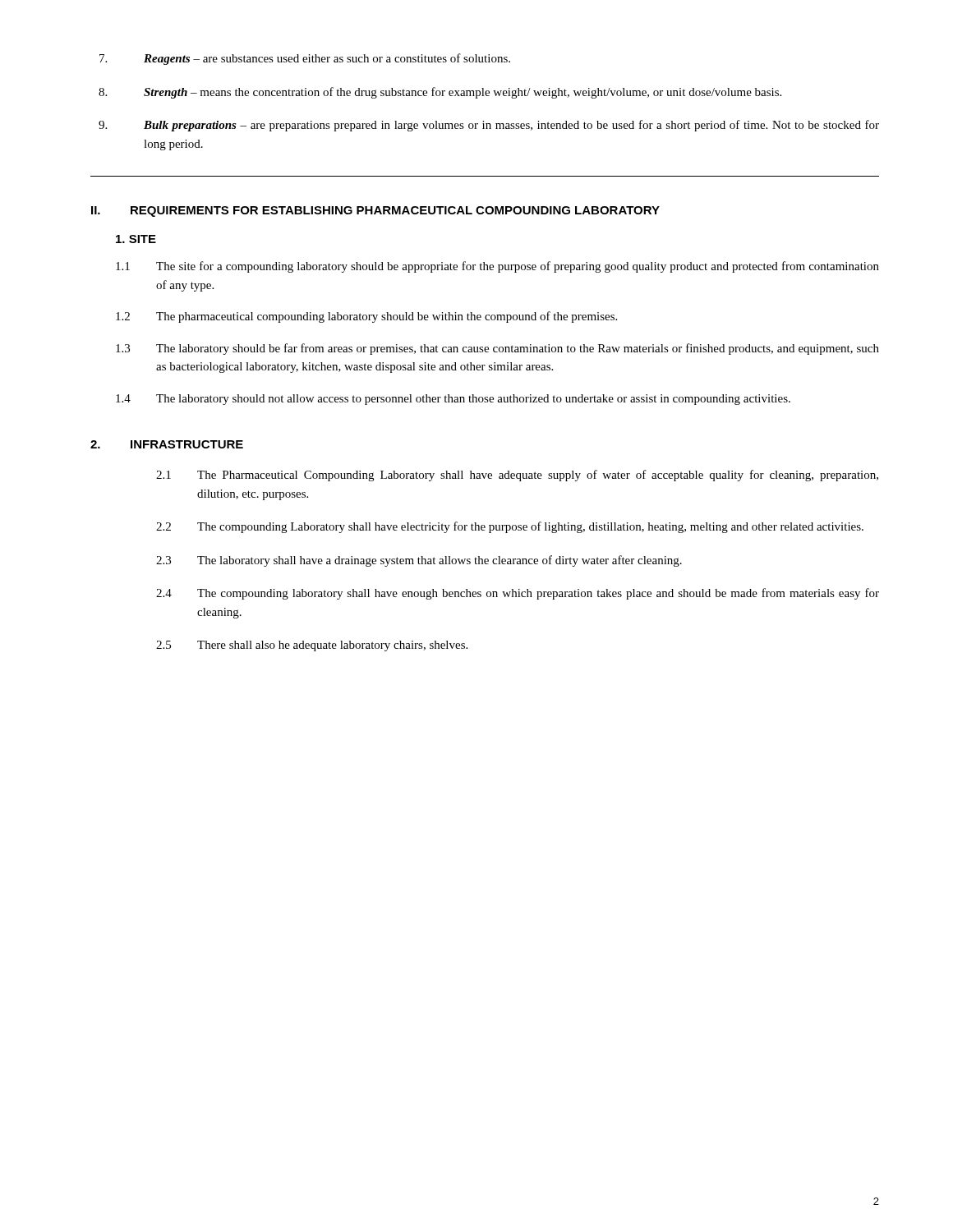Where is the passage that starts "8. Strength – means the concentration of the"?
This screenshot has width=953, height=1232.
click(485, 92)
